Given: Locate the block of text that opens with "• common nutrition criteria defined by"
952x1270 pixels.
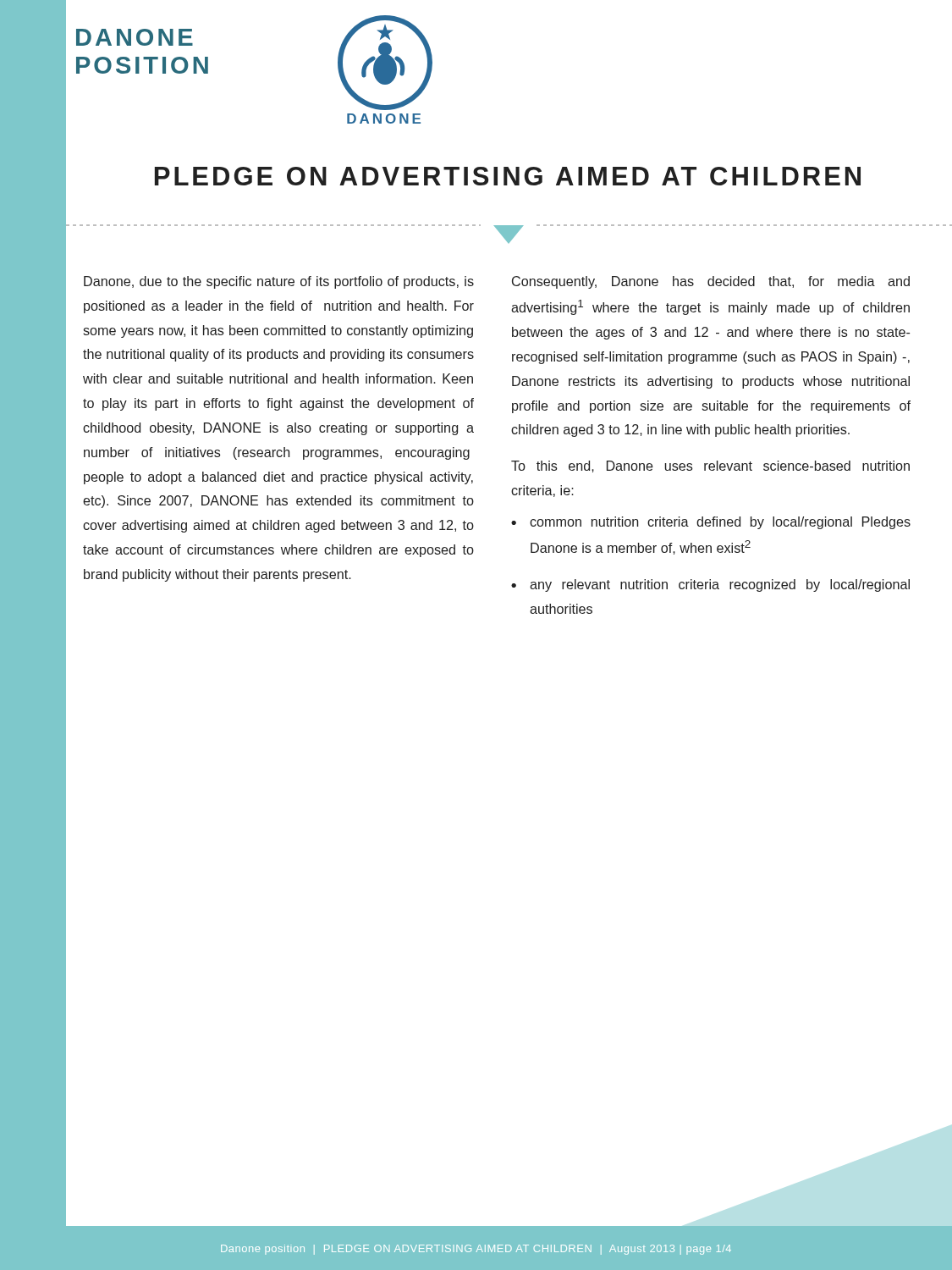Looking at the screenshot, I should [711, 533].
